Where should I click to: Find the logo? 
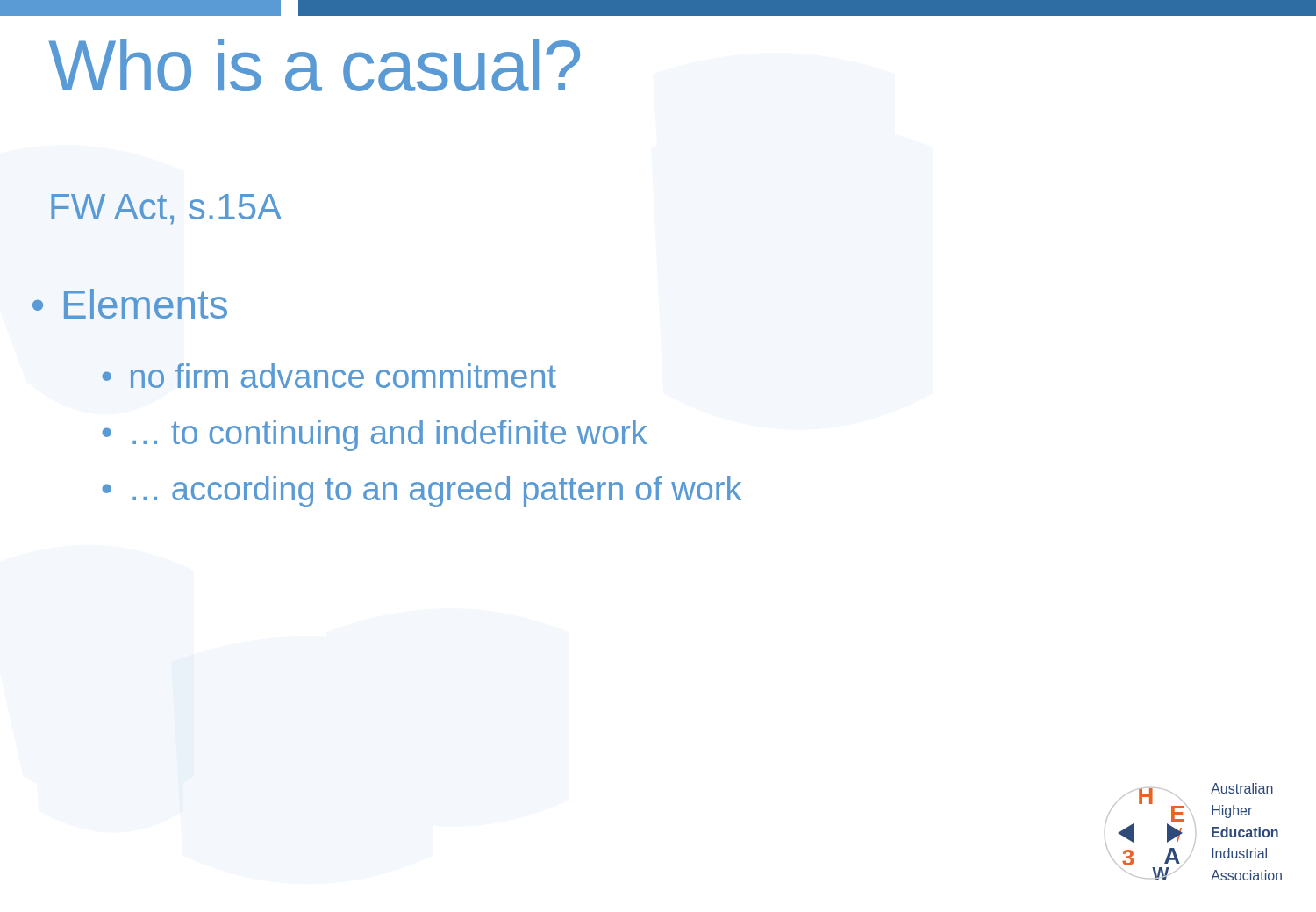(x=1192, y=833)
